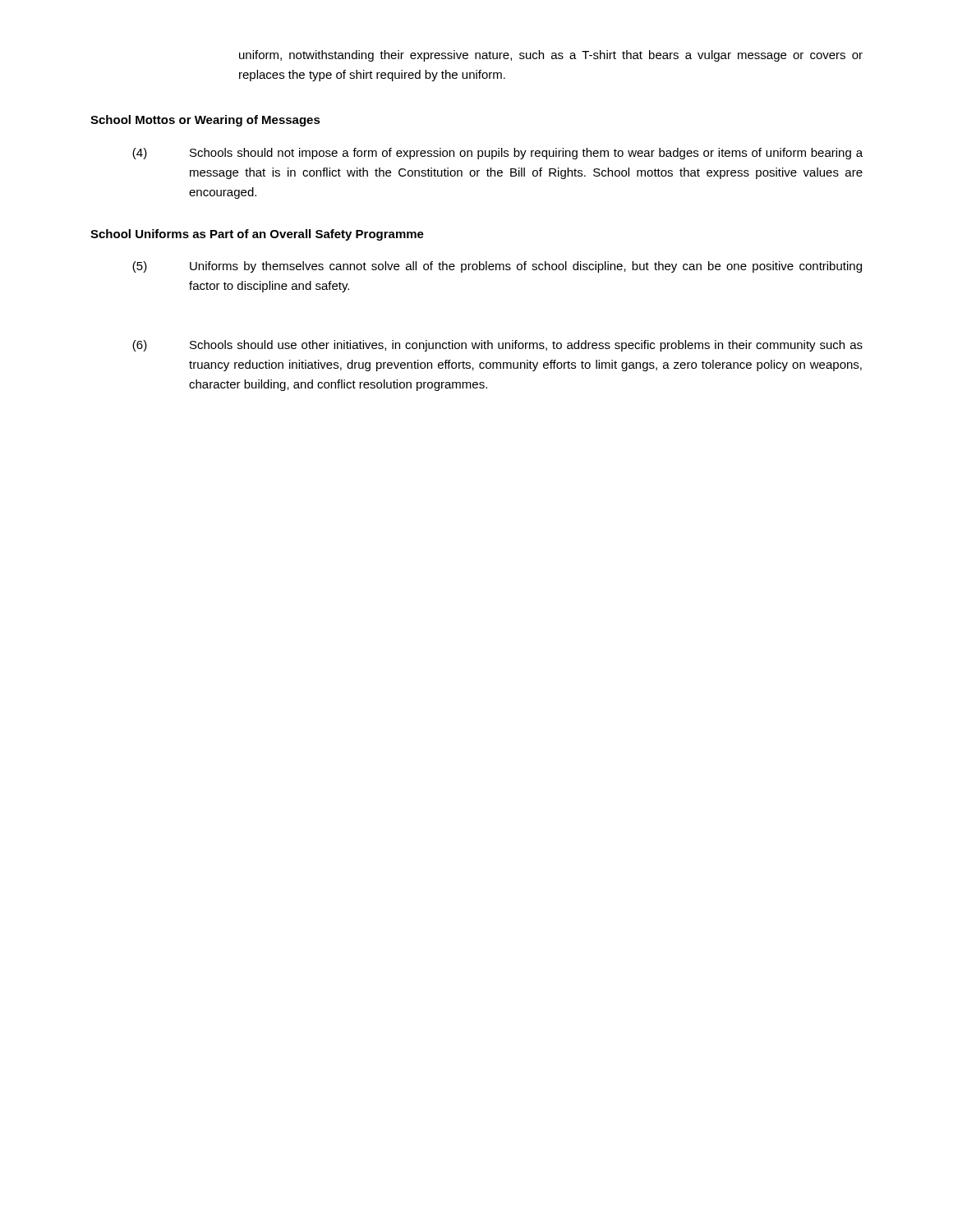Find the section header with the text "School Uniforms as"
This screenshot has width=953, height=1232.
click(257, 233)
